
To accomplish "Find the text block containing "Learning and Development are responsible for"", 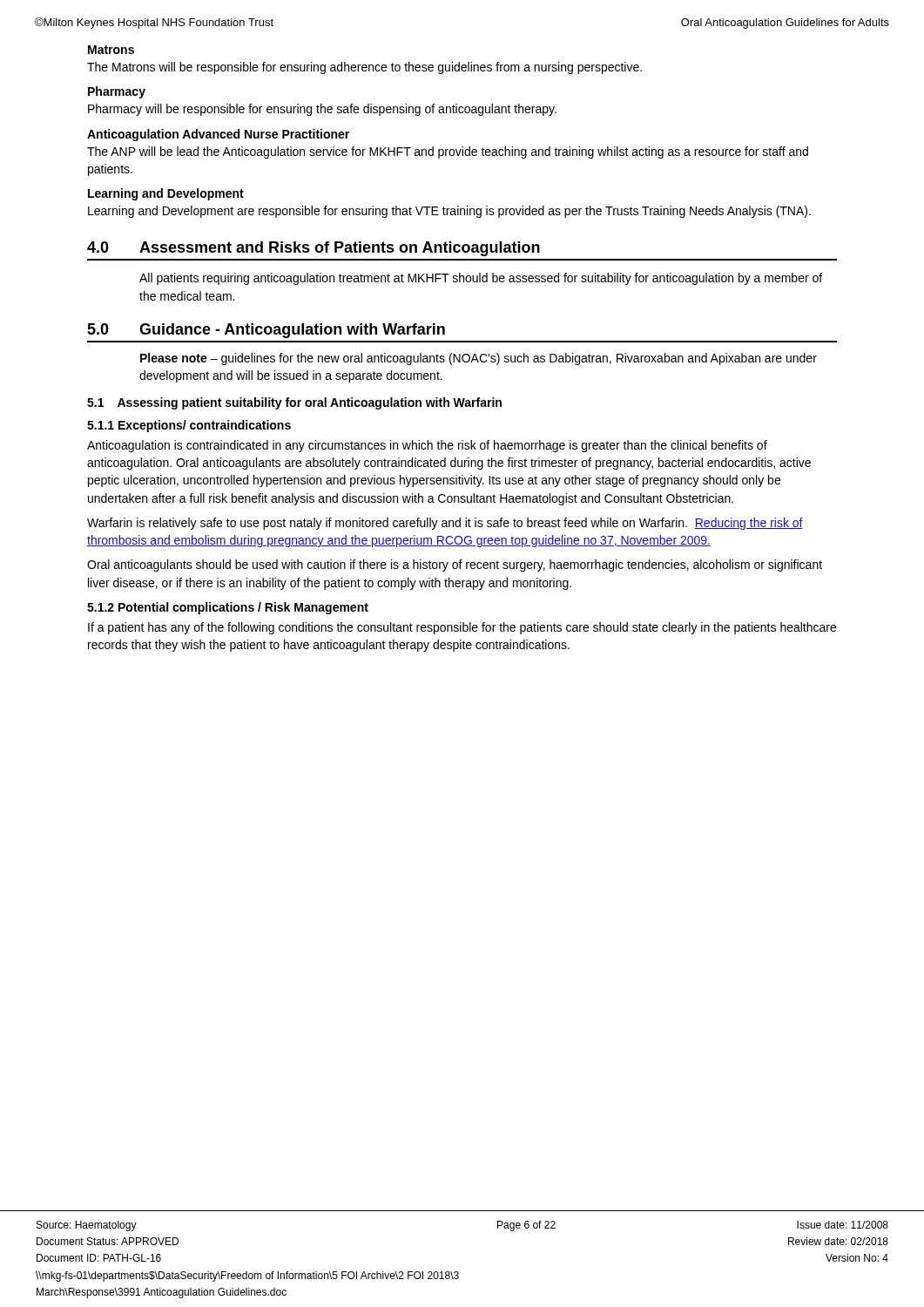I will [449, 211].
